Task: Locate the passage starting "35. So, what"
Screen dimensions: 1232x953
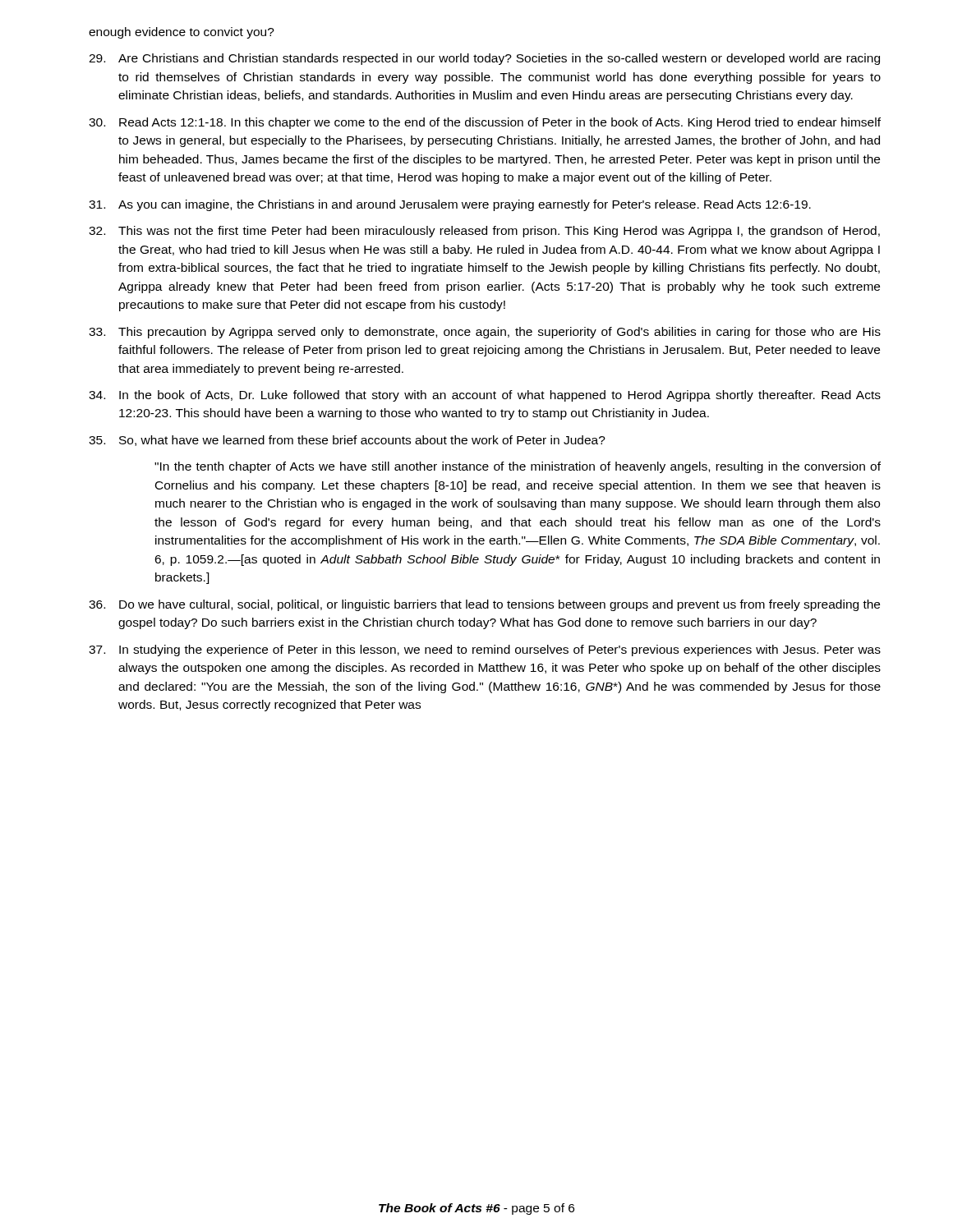Action: (485, 440)
